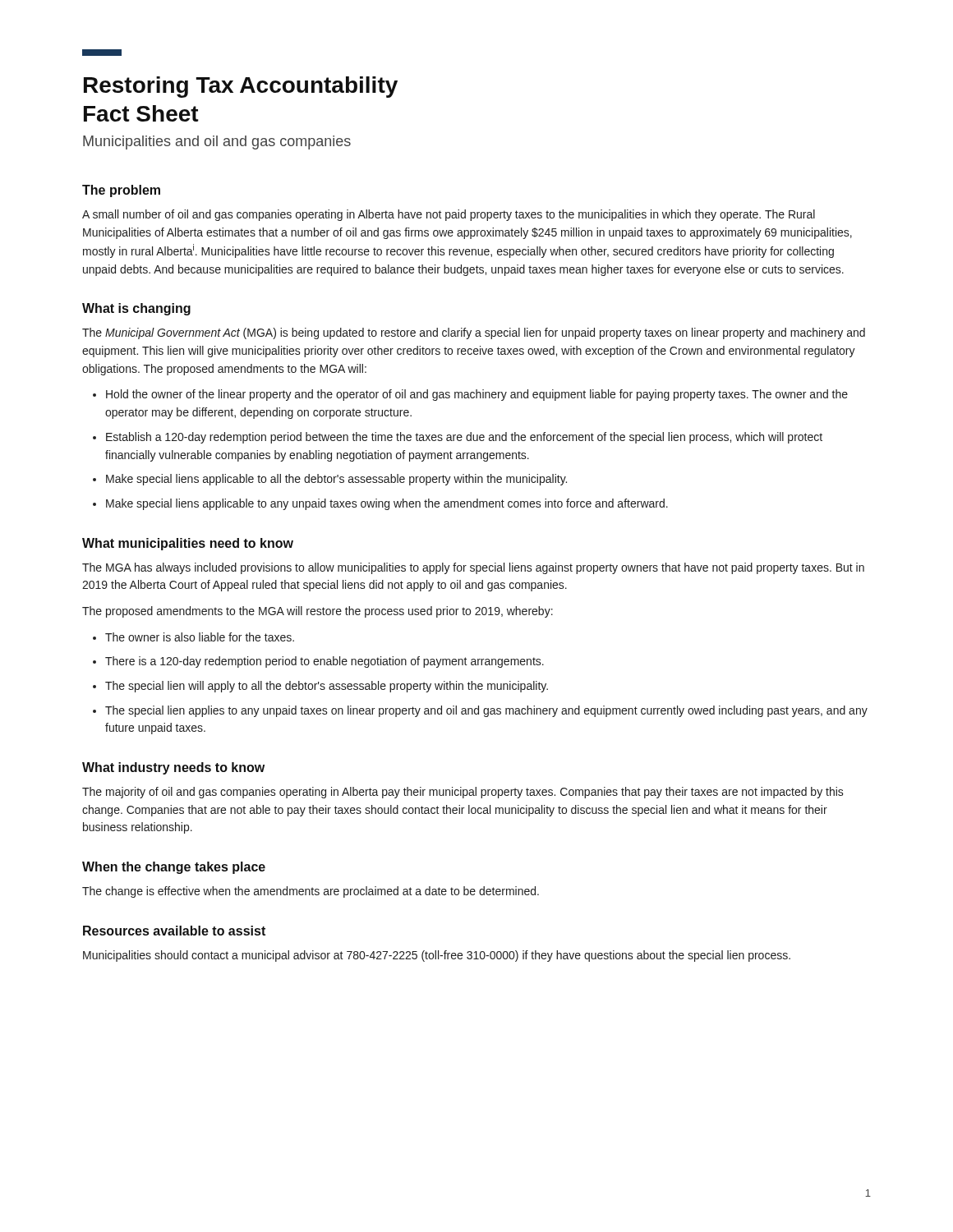Point to the element starting "Municipalities and oil and gas companies"
The width and height of the screenshot is (953, 1232).
[x=217, y=141]
